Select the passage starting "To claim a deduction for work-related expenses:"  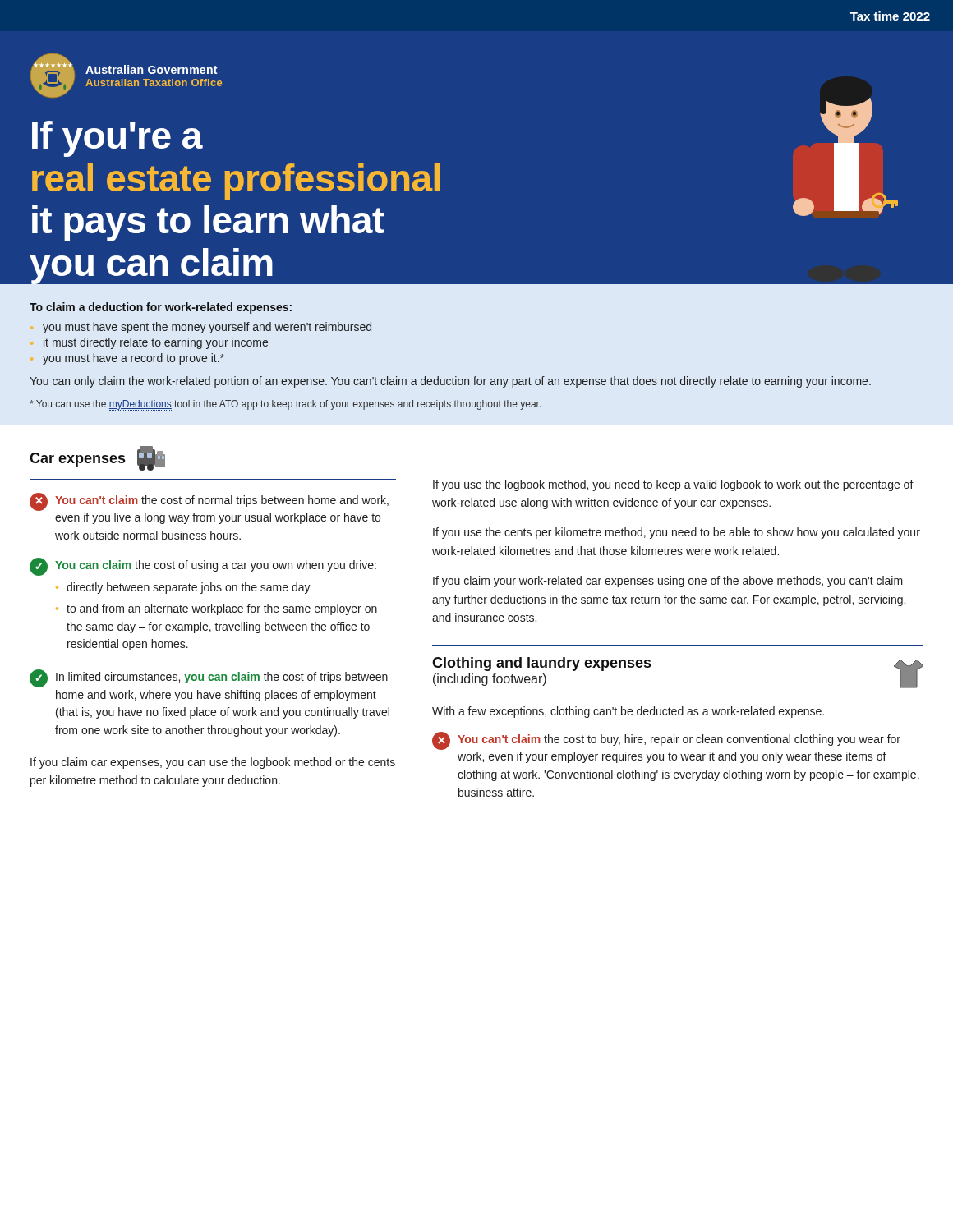[161, 308]
